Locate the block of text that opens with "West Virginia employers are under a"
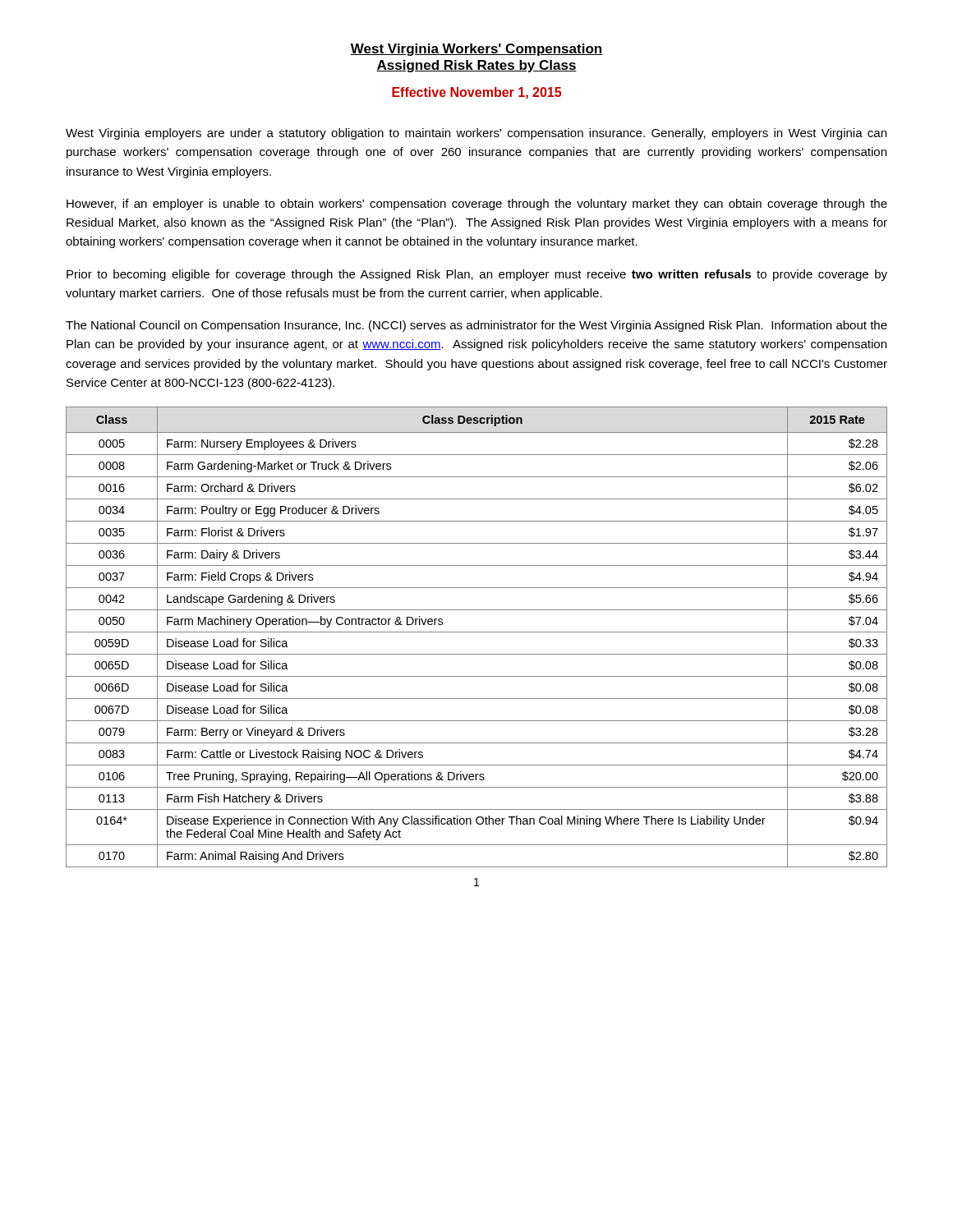 click(x=476, y=152)
